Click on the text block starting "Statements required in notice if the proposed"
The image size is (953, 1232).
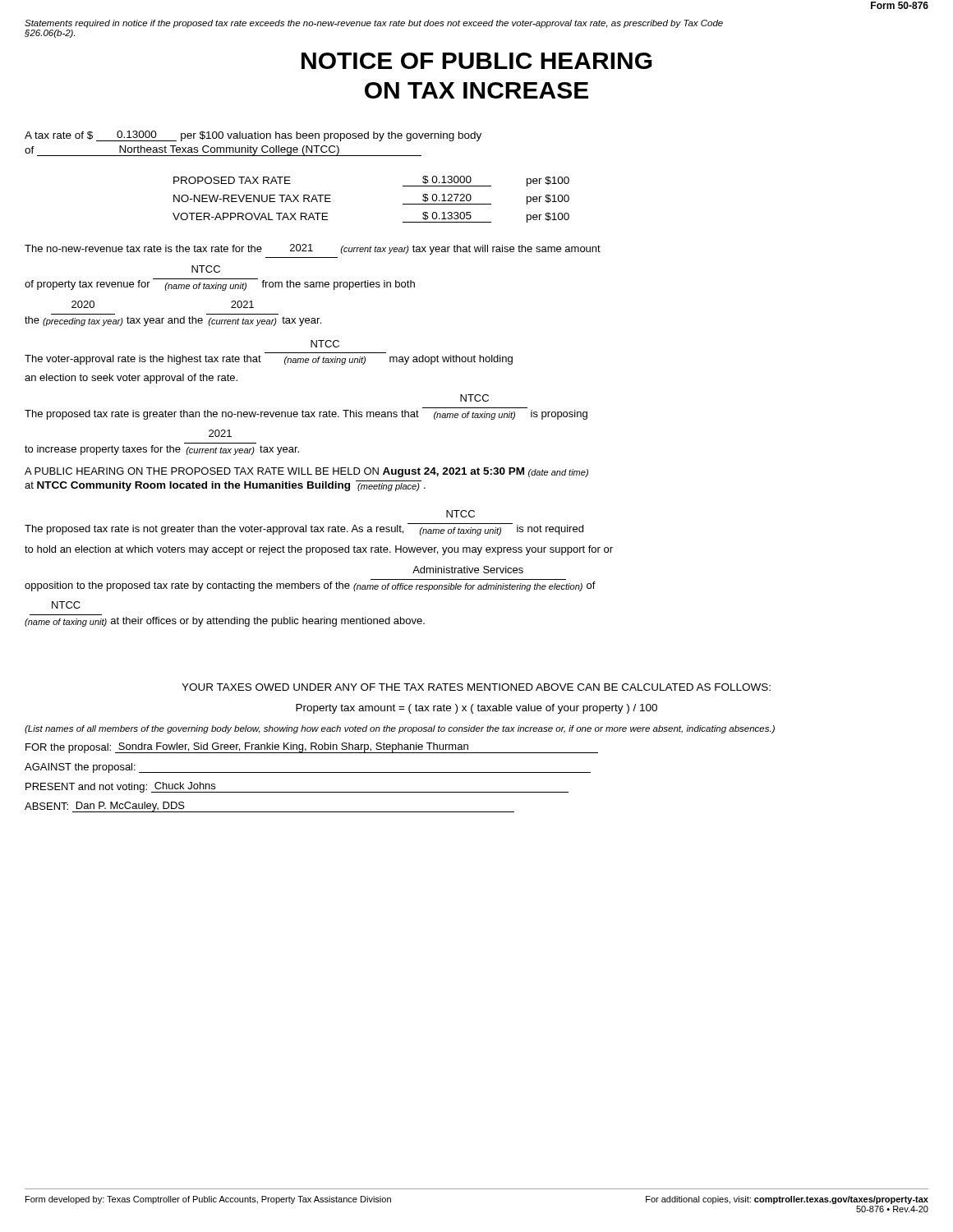(x=374, y=28)
